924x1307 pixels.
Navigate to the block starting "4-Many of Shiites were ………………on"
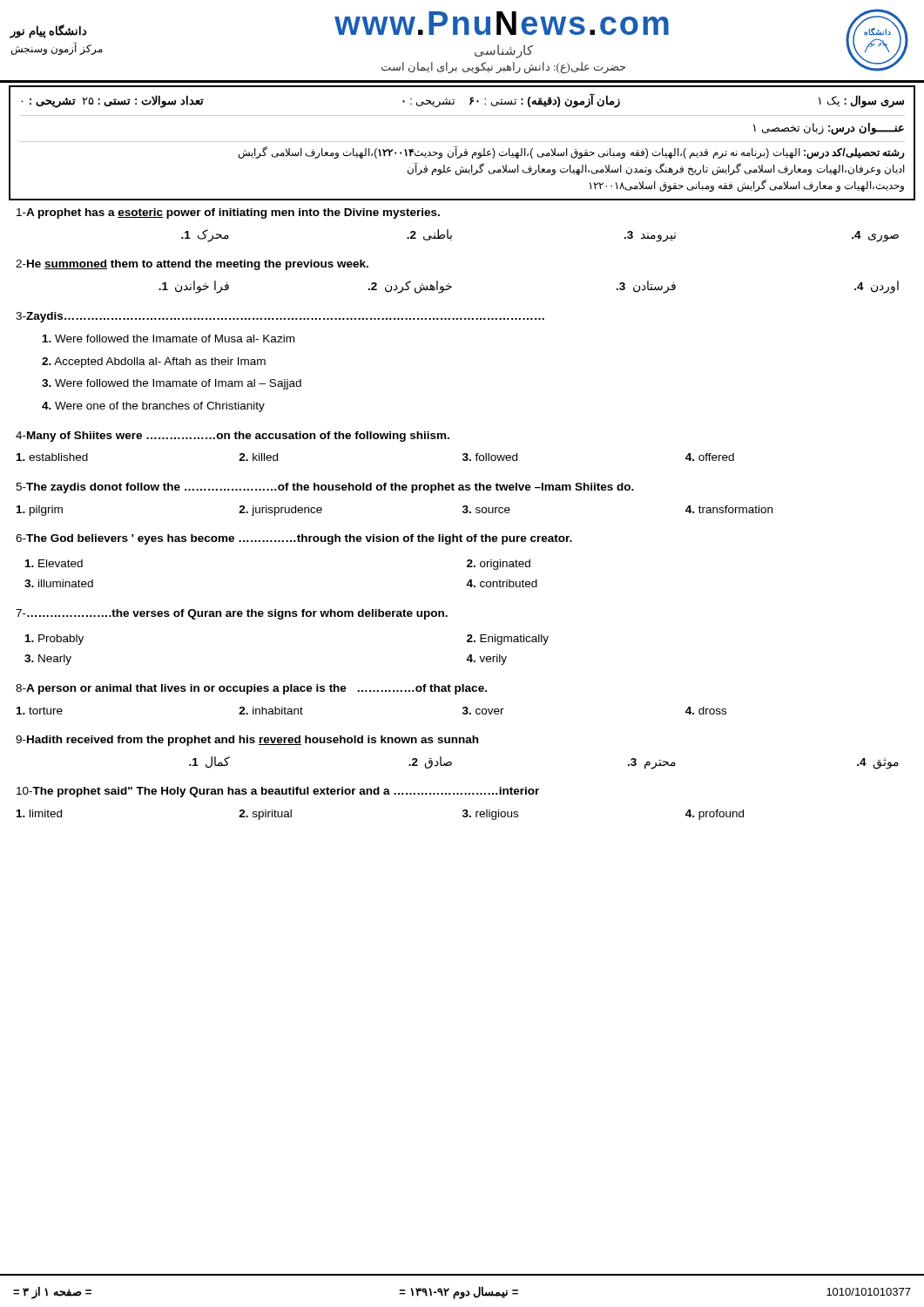(x=233, y=435)
